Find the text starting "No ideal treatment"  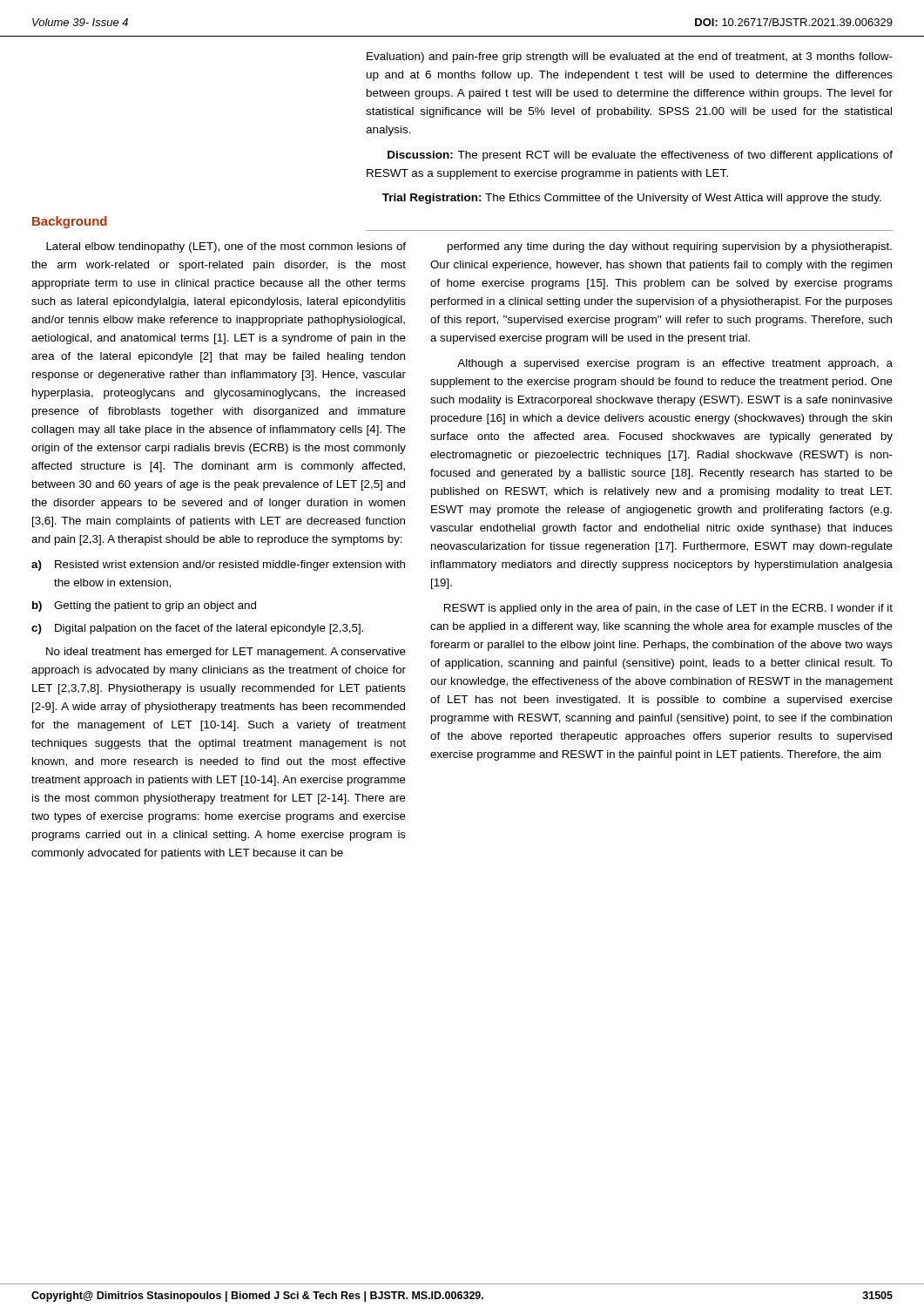pyautogui.click(x=219, y=752)
